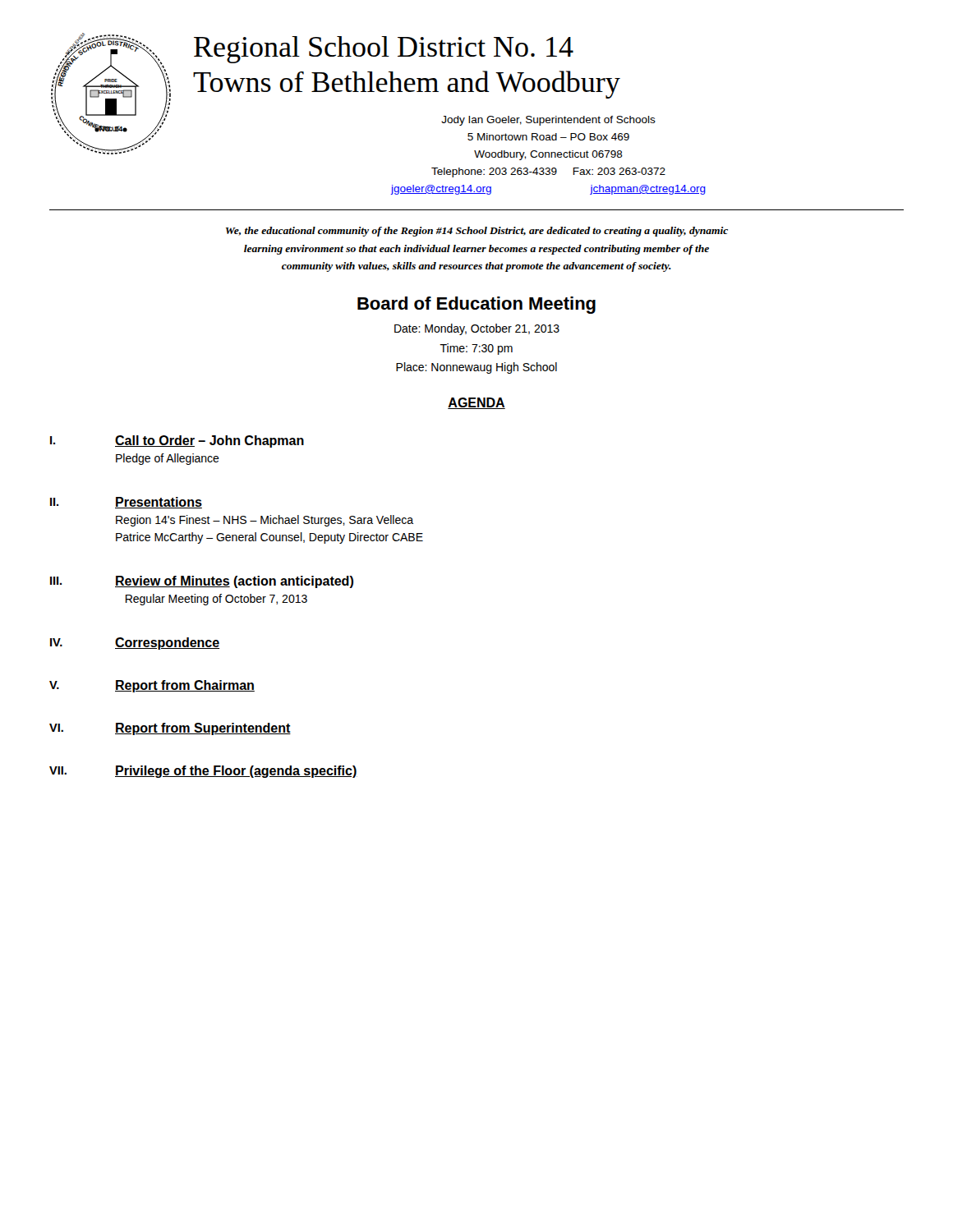953x1232 pixels.
Task: Locate the block starting "Board of Education Meeting"
Action: (476, 303)
